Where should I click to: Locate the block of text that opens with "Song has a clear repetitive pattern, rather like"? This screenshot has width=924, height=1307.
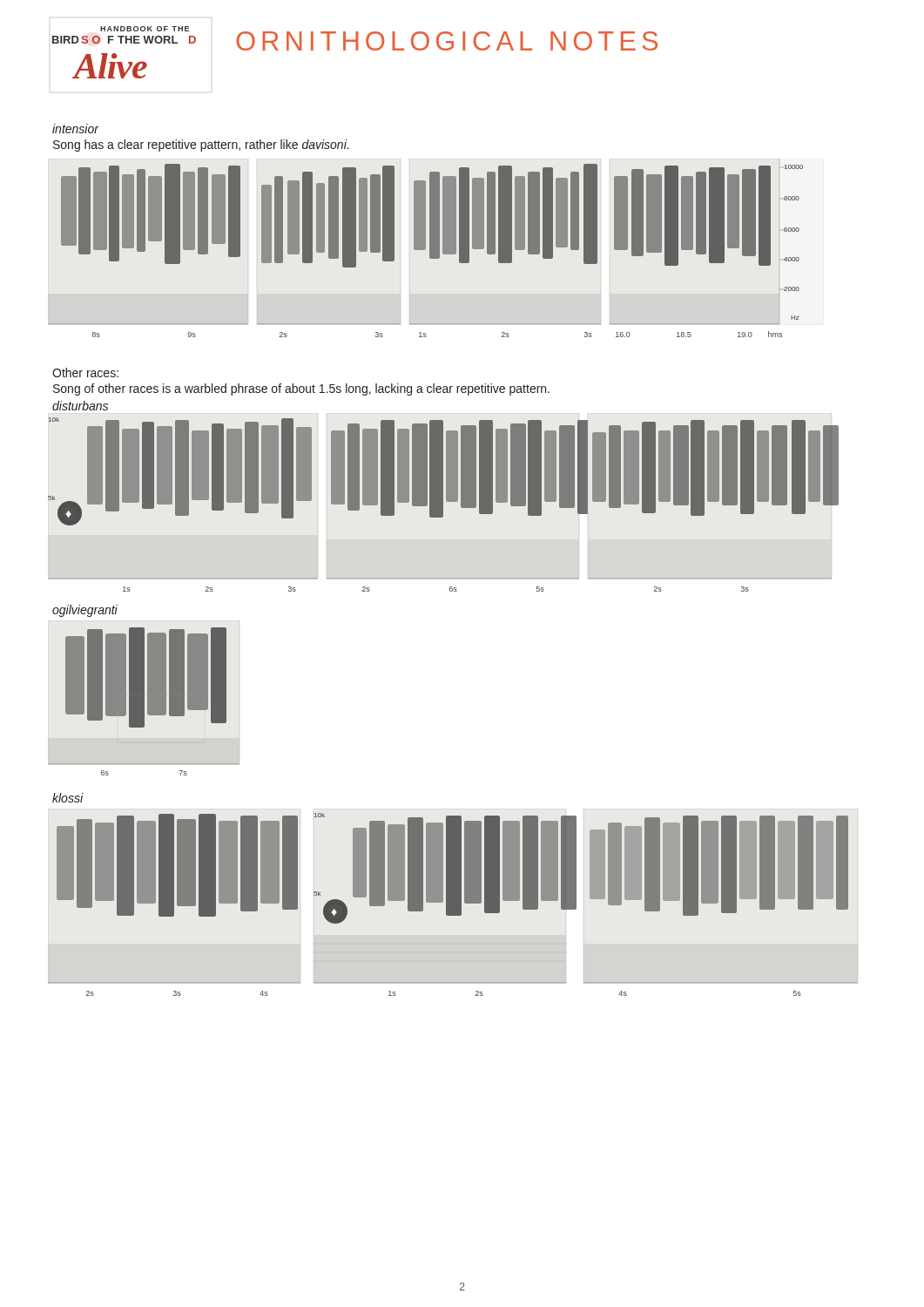pyautogui.click(x=201, y=145)
